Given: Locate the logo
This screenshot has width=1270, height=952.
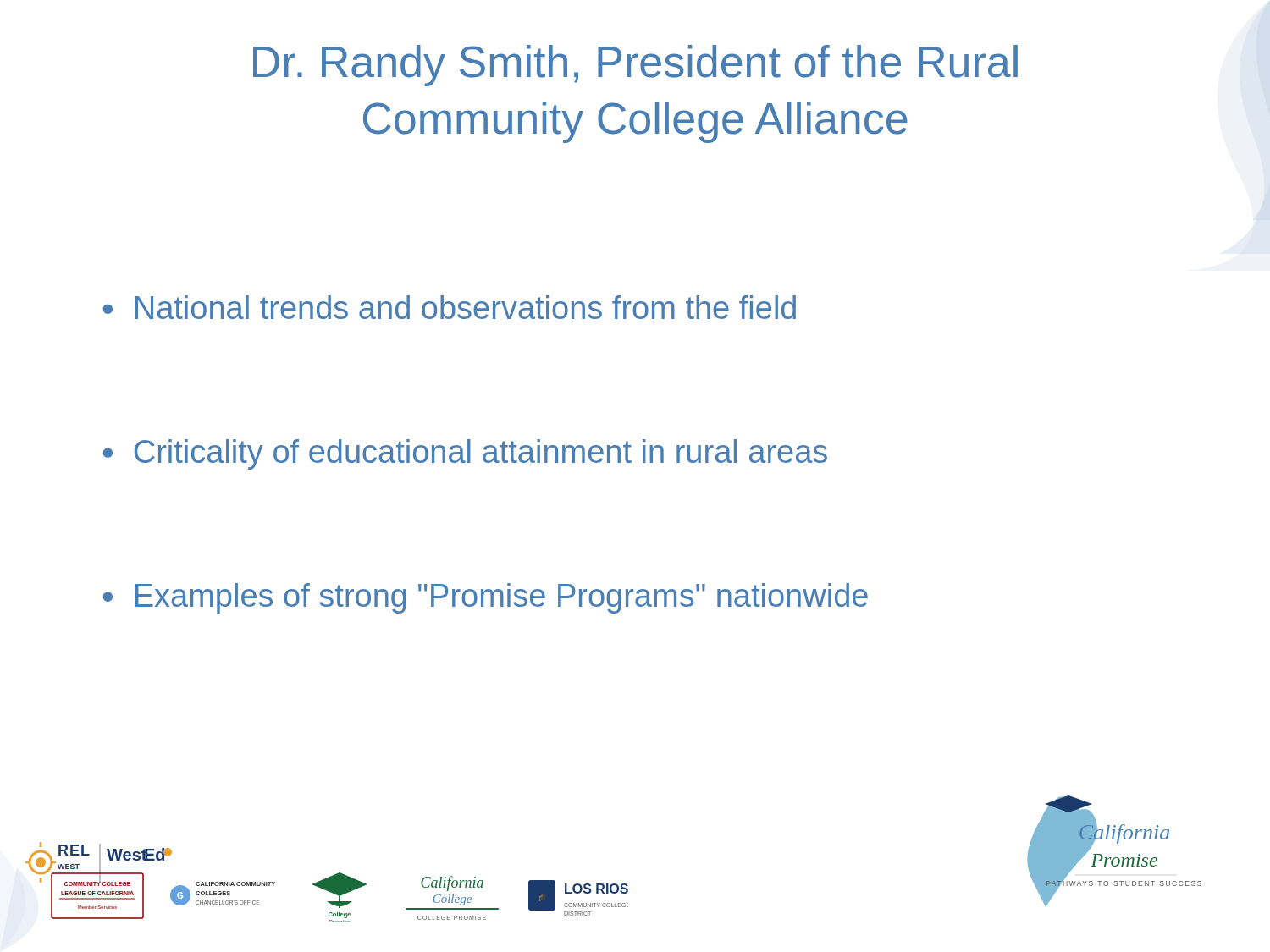Looking at the screenshot, I should tap(635, 863).
